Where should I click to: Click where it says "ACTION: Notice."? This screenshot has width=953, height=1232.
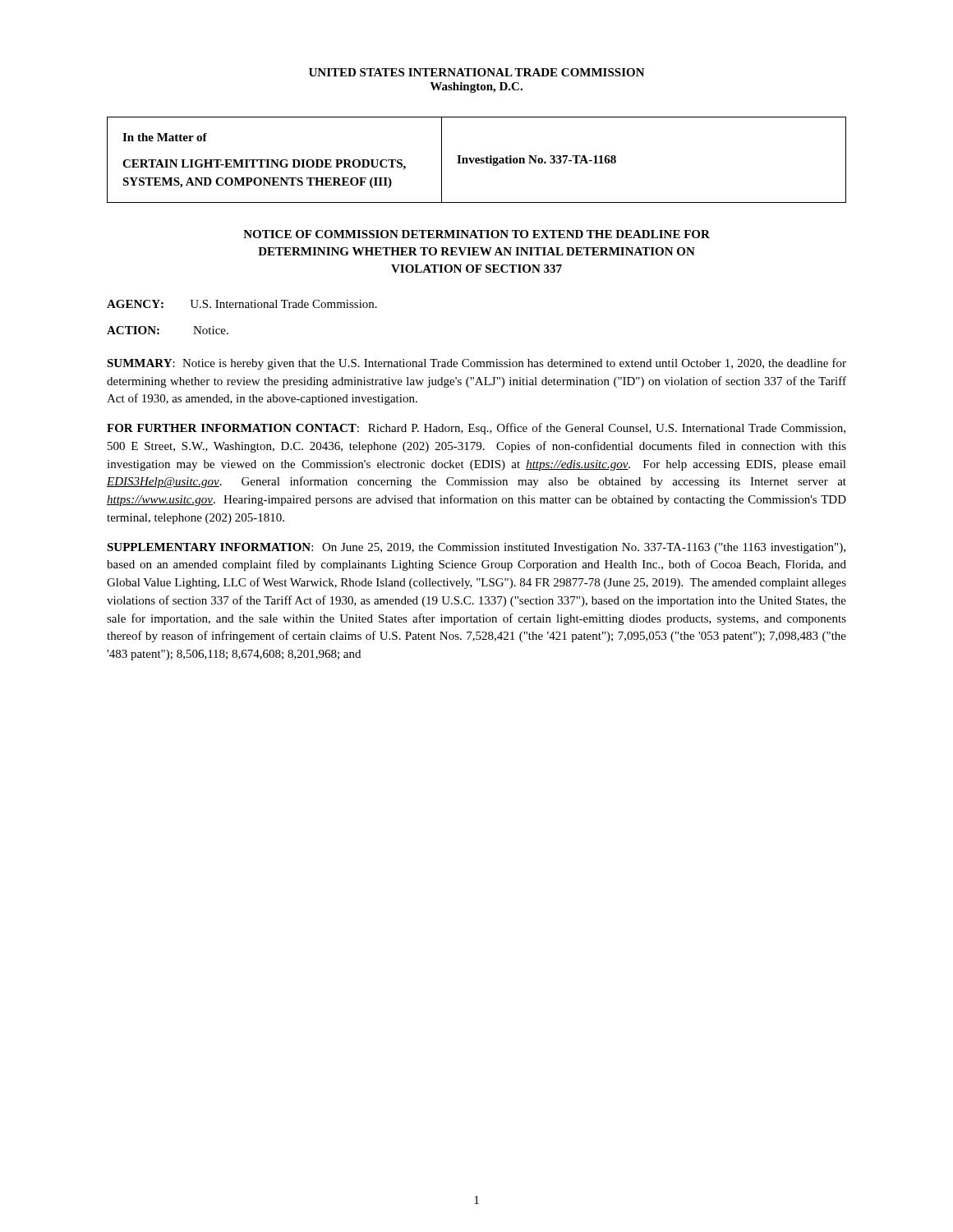129,330
